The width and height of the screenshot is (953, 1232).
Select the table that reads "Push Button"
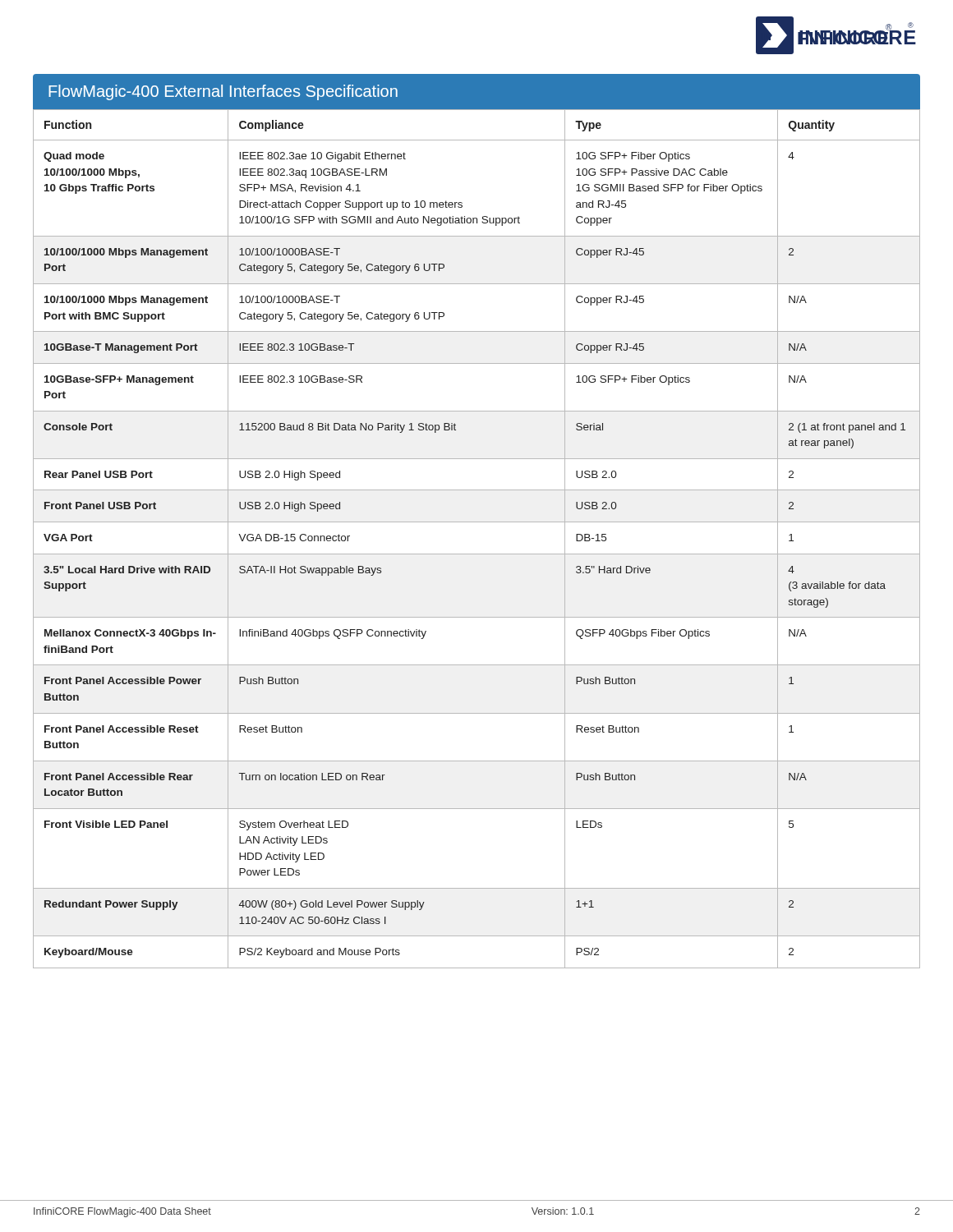pos(476,539)
